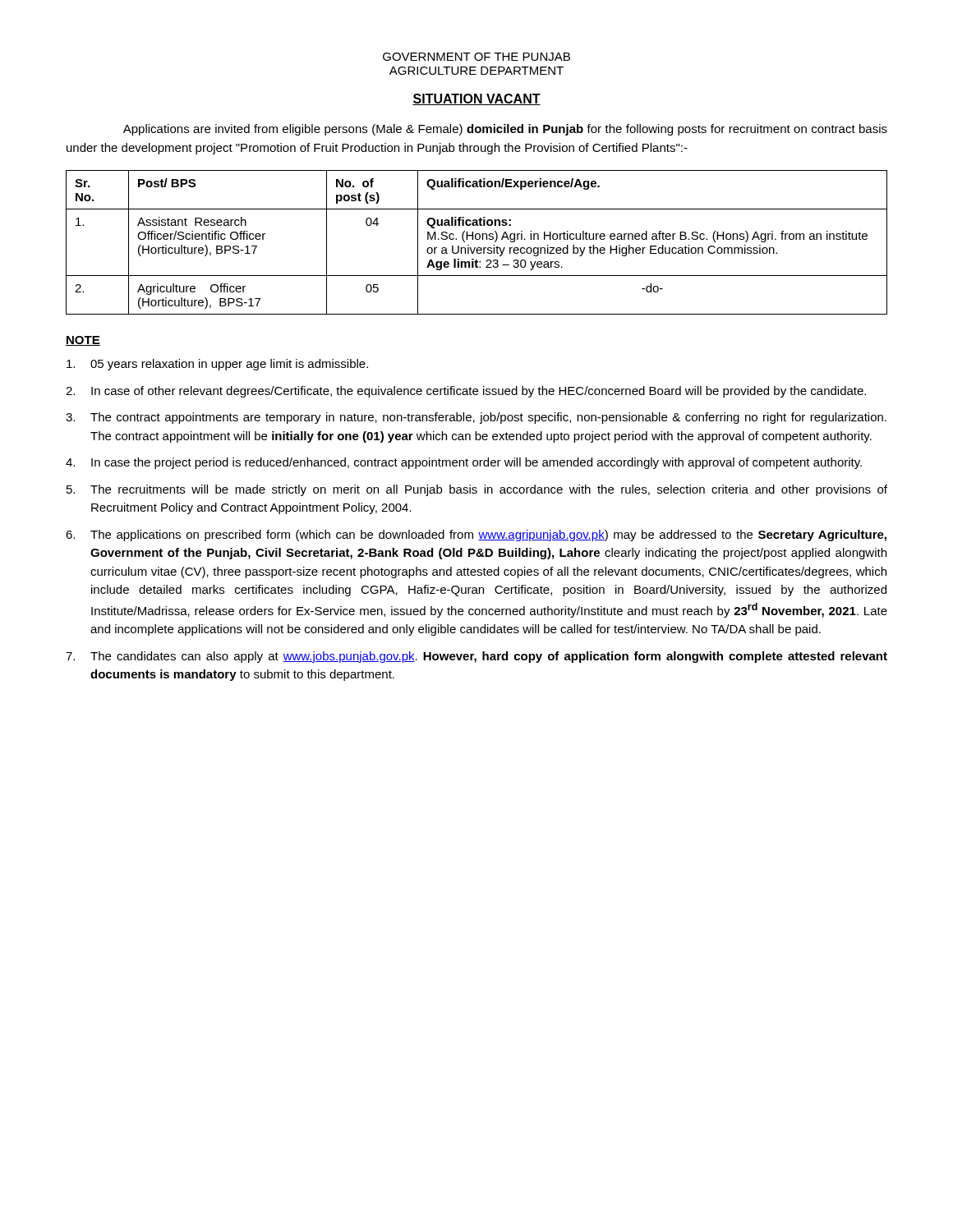Point to the block starting "5. The recruitments"
The width and height of the screenshot is (953, 1232).
click(476, 499)
